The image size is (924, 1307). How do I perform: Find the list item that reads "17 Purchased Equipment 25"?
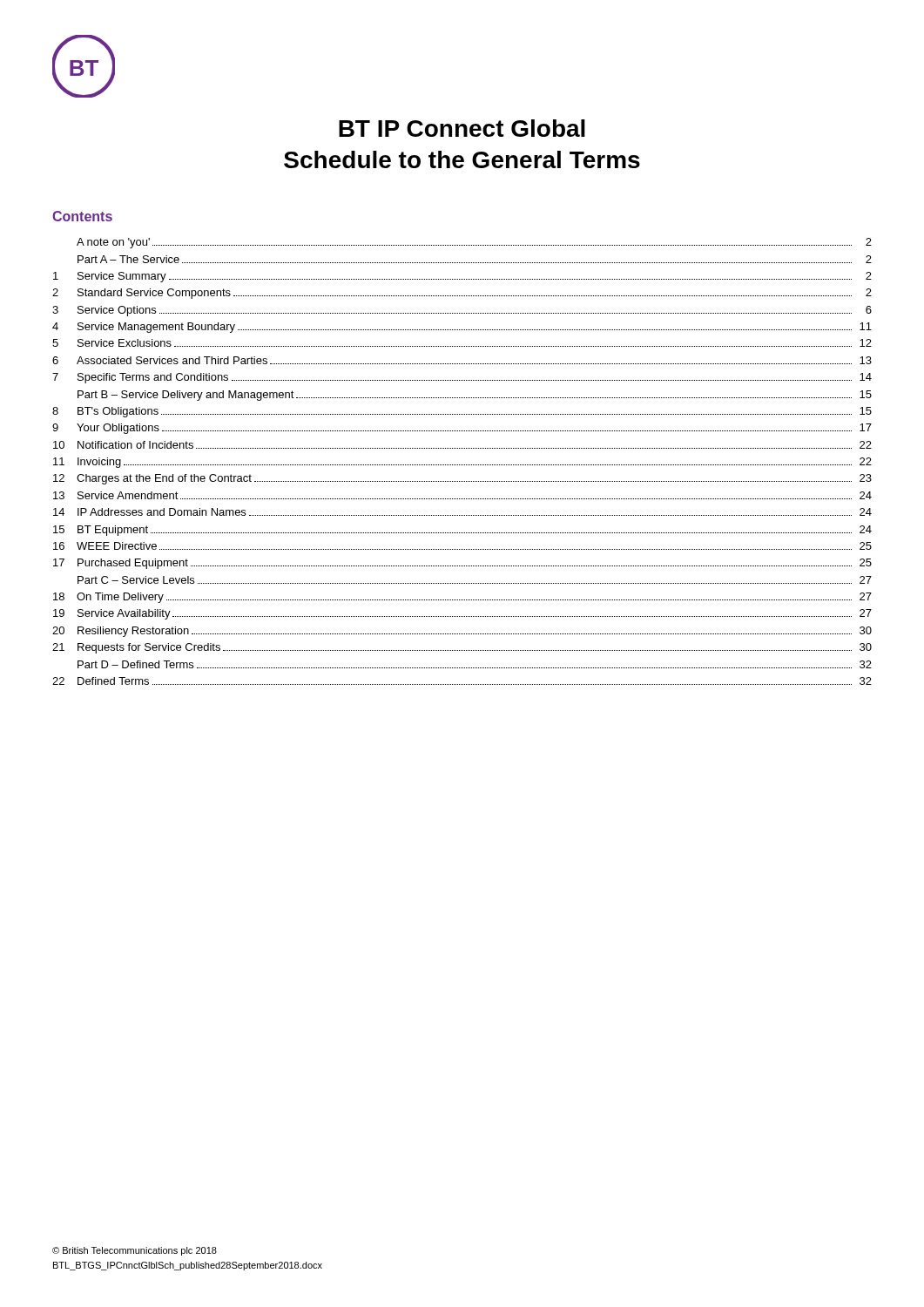click(x=462, y=563)
